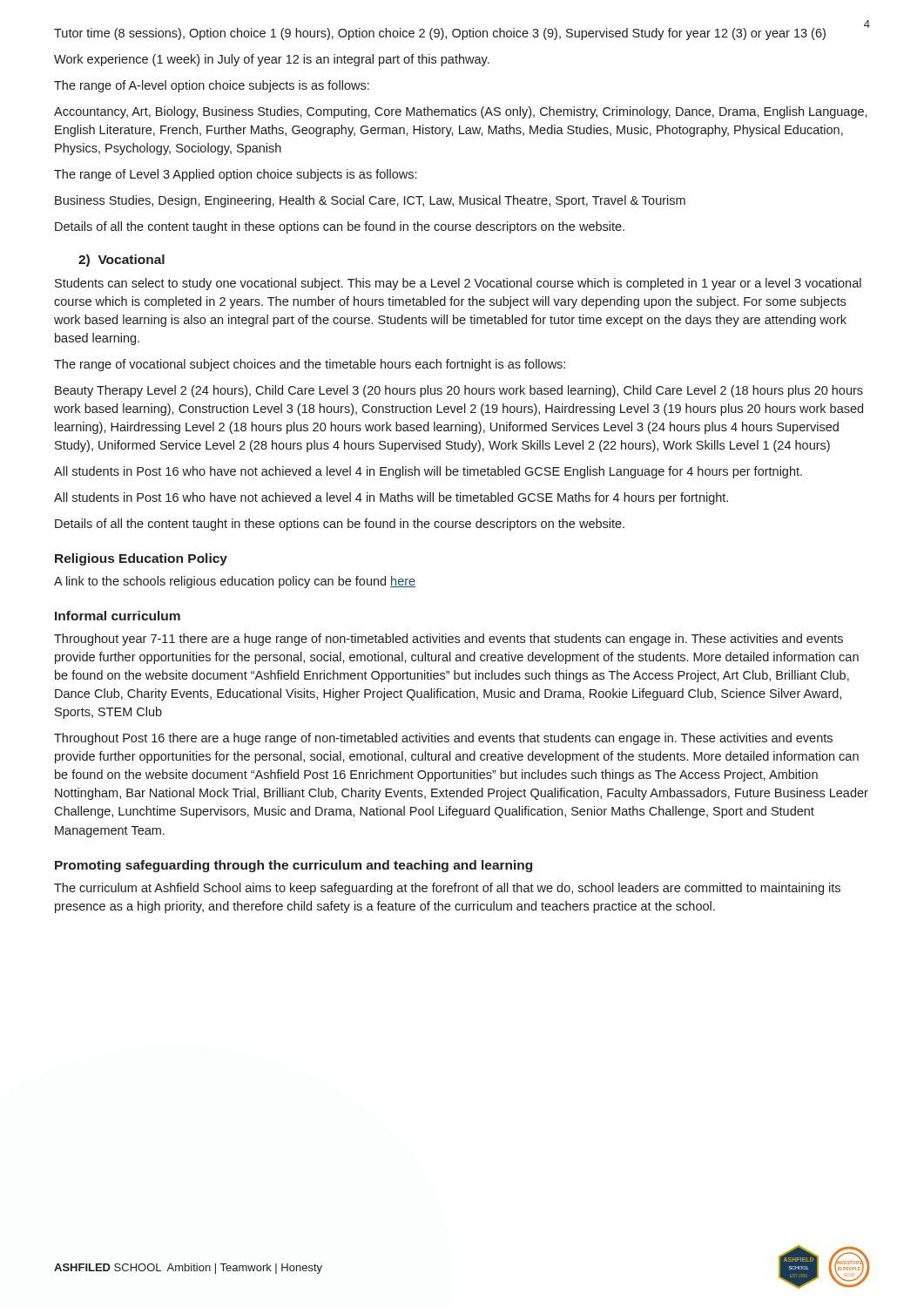Click on the text block that says "A link to the schools"
This screenshot has width=924, height=1307.
pyautogui.click(x=235, y=581)
